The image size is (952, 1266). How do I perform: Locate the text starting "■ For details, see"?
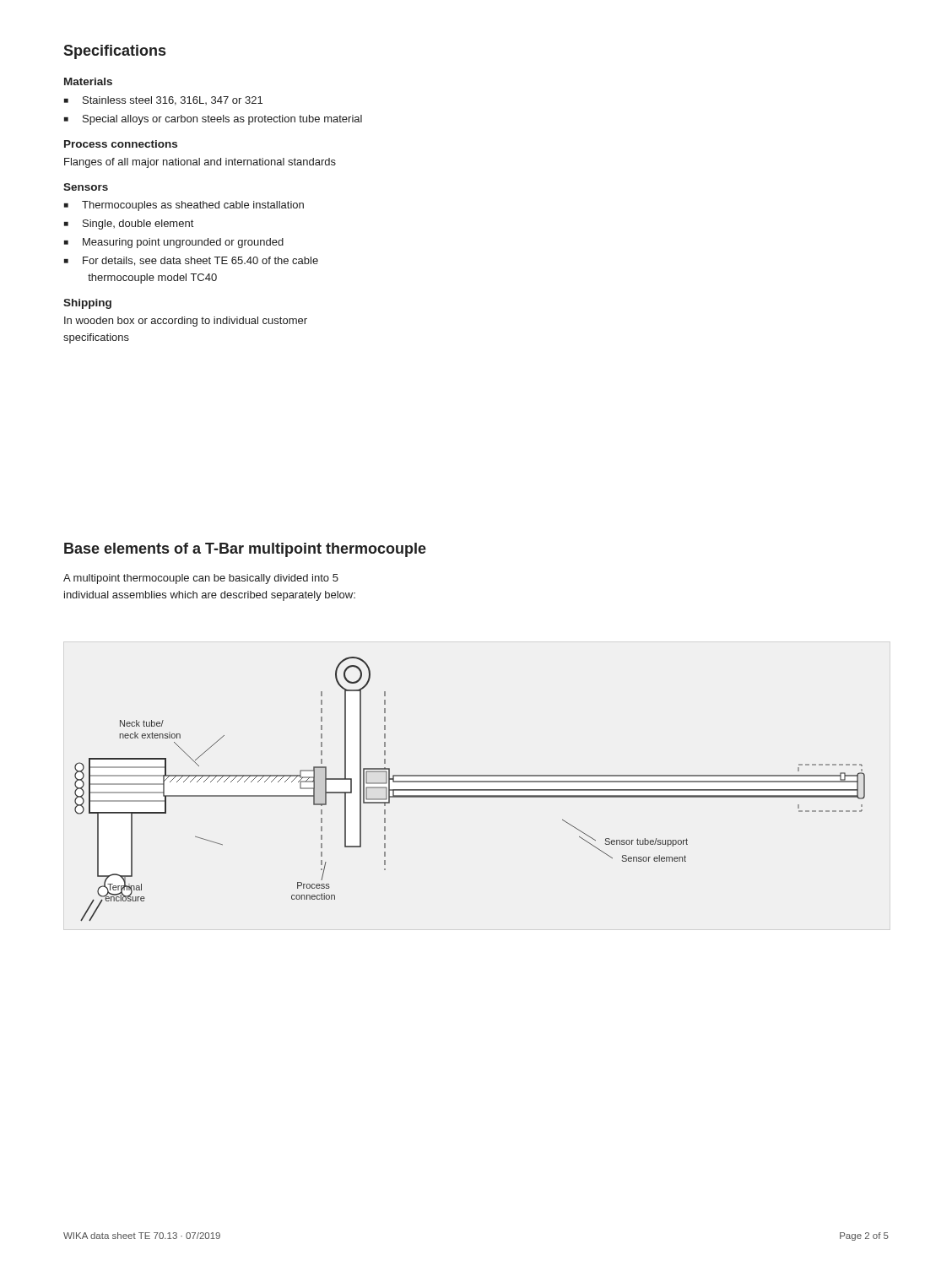tap(191, 269)
